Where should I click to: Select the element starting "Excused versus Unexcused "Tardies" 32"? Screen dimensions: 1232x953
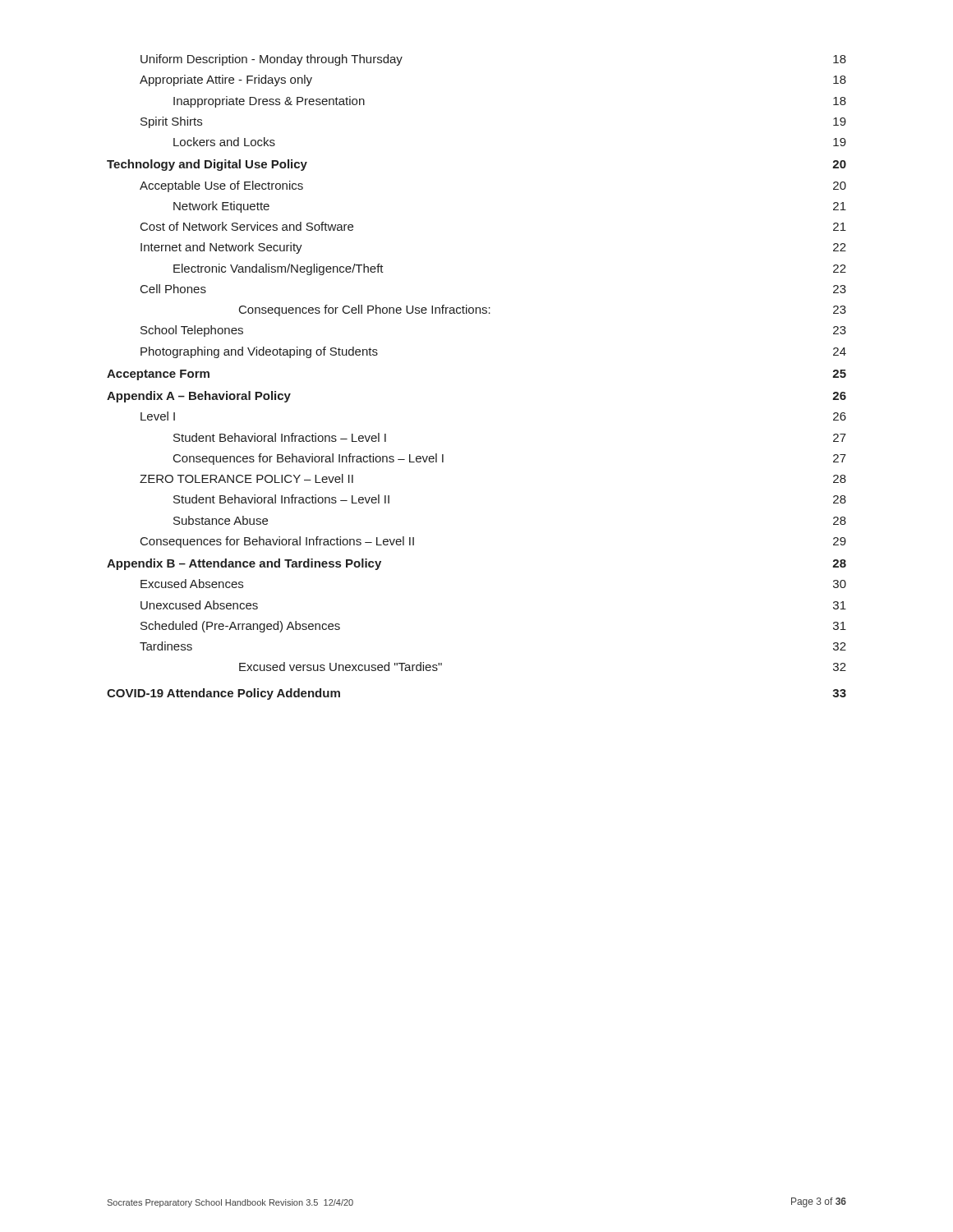pos(342,666)
